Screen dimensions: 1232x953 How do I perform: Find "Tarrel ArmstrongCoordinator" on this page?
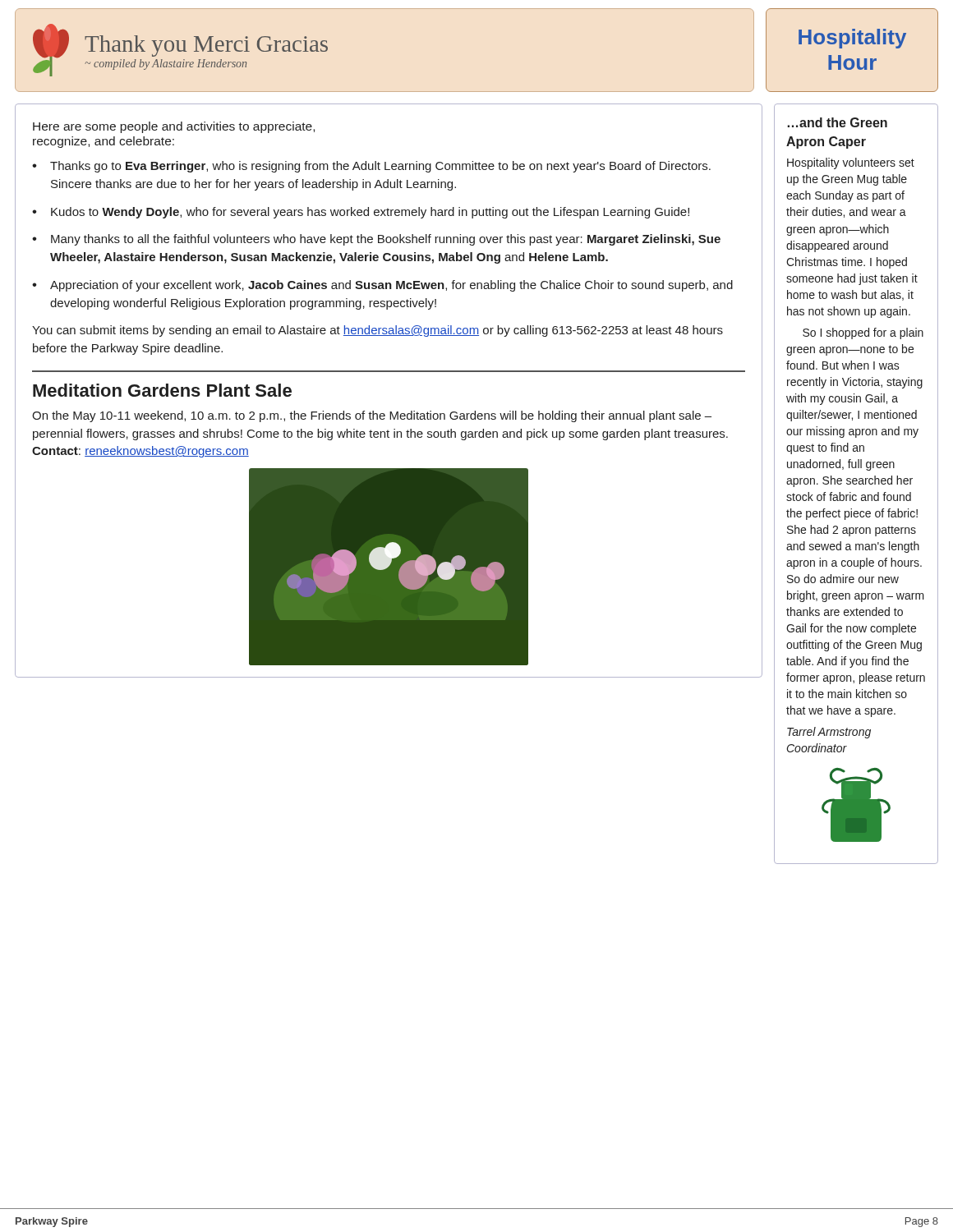829,740
